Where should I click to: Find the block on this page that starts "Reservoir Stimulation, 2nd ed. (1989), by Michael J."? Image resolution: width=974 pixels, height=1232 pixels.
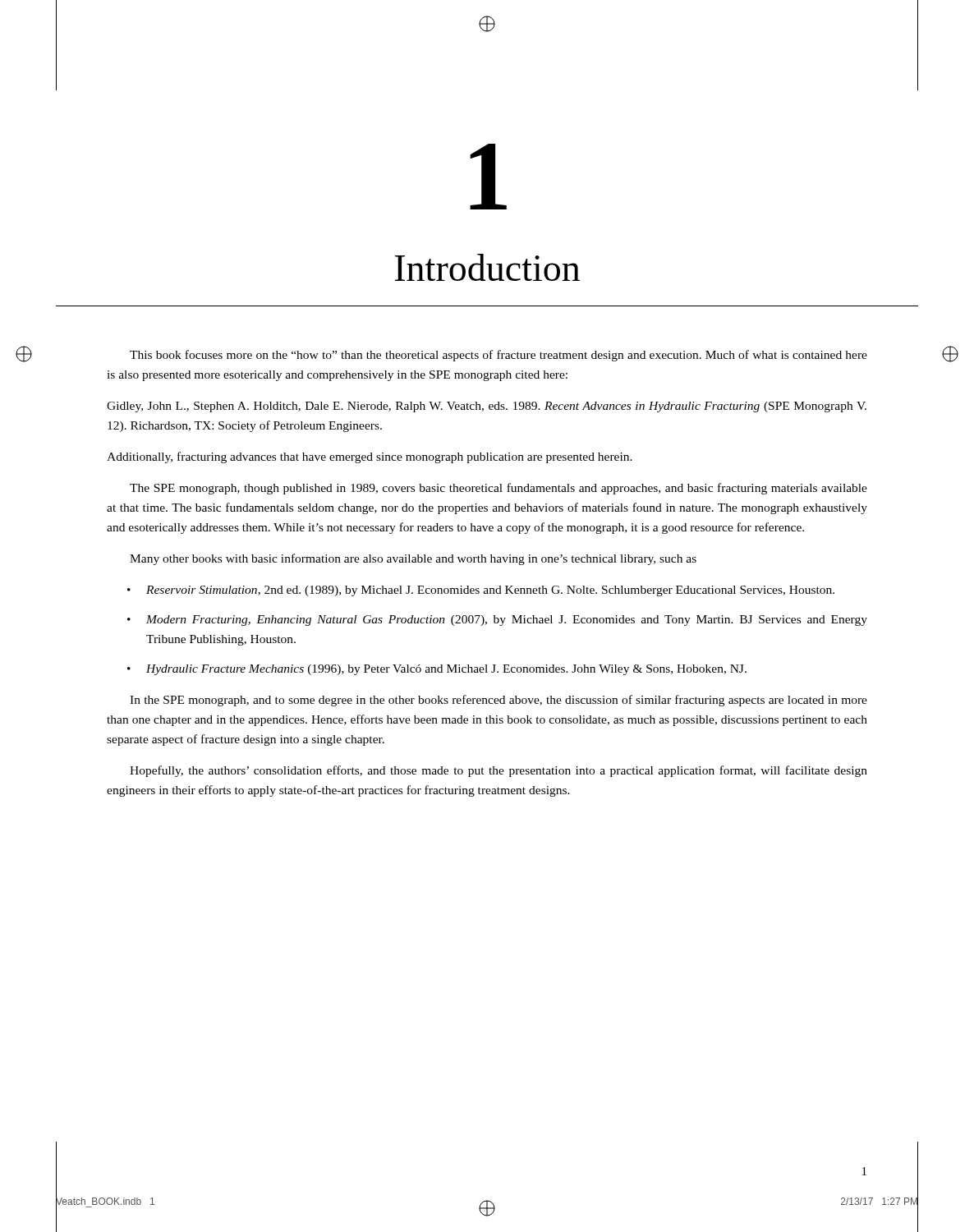tap(491, 589)
